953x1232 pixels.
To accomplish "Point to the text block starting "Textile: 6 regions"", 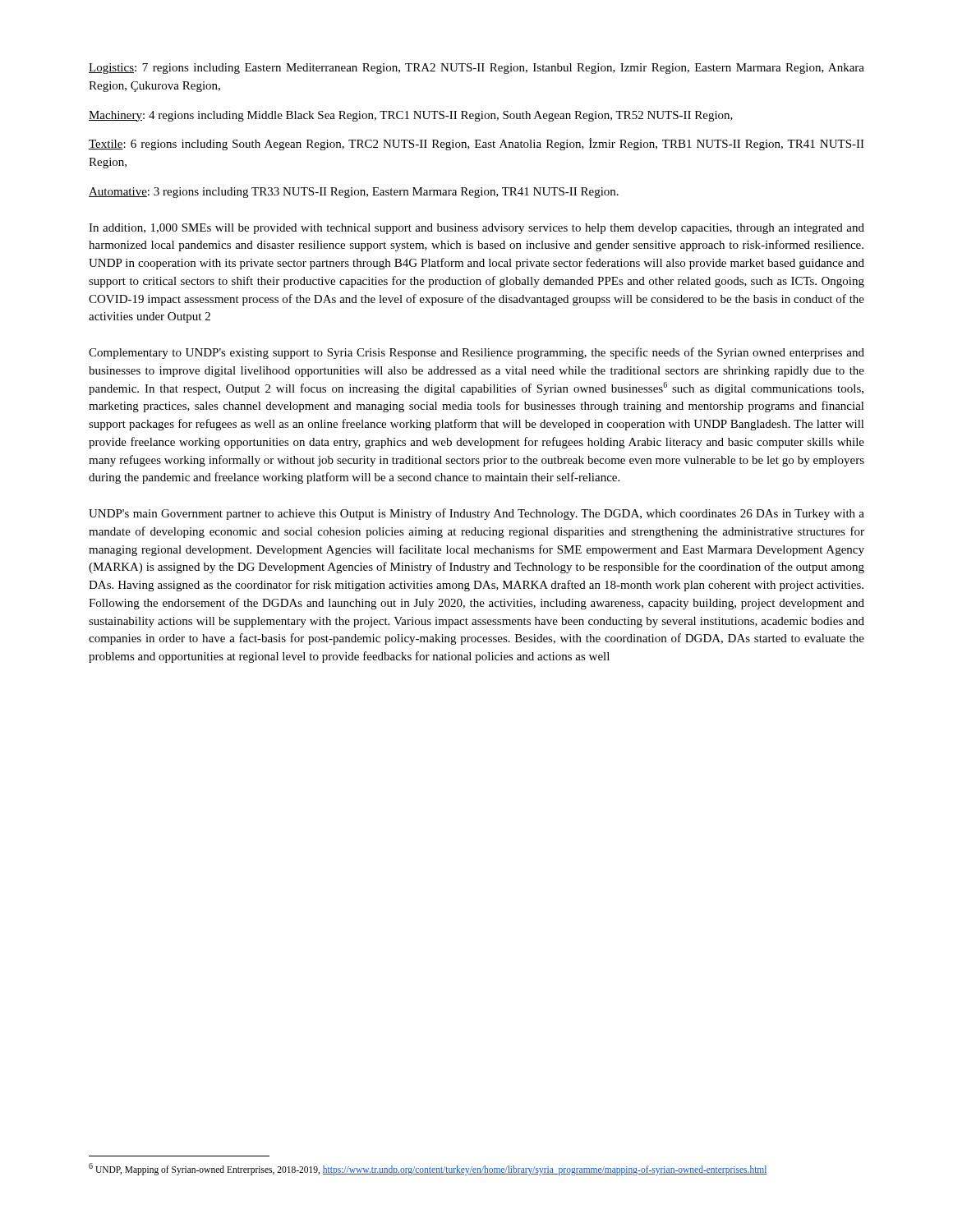I will point(476,153).
